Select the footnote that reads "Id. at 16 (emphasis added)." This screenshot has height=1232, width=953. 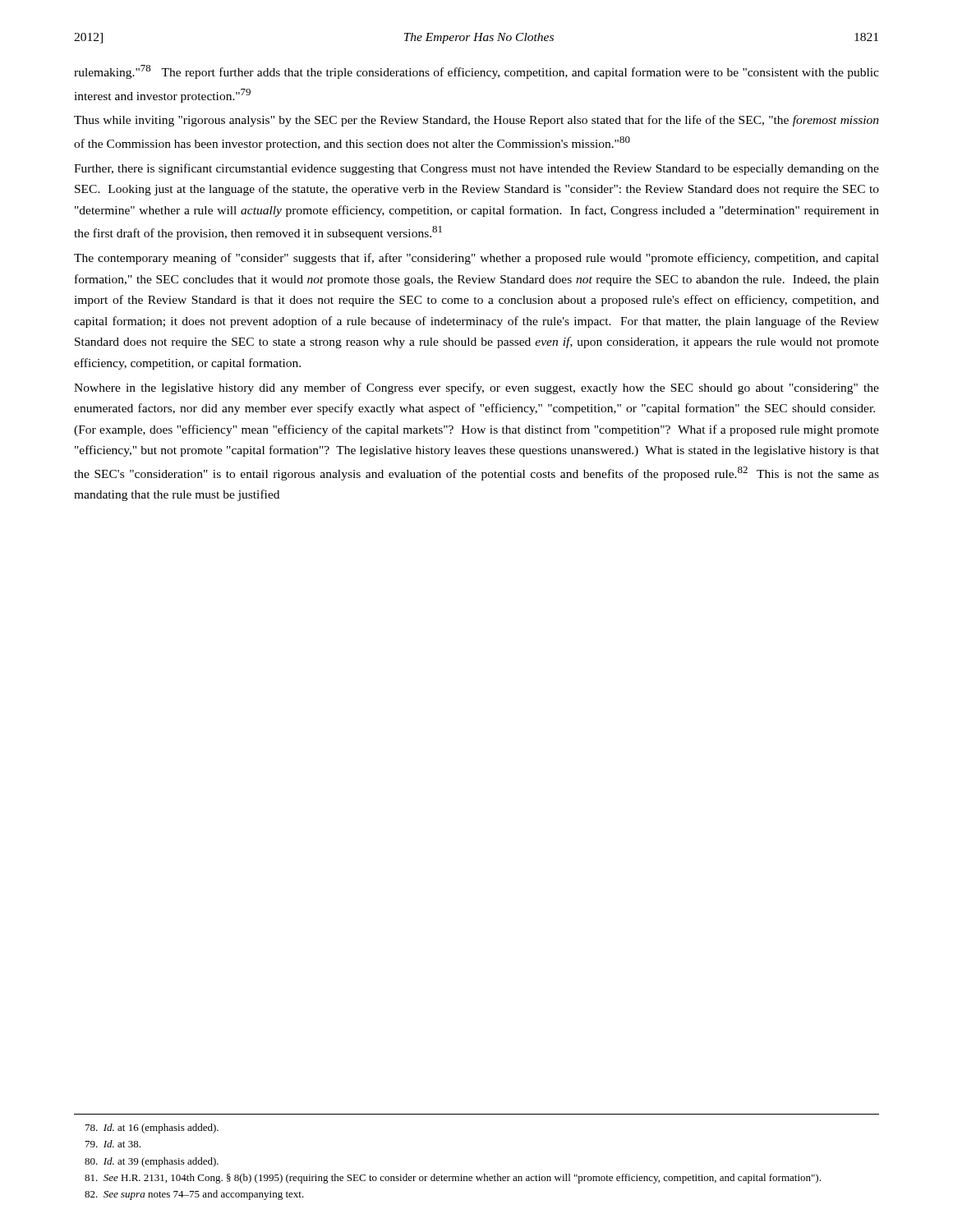click(x=146, y=1128)
